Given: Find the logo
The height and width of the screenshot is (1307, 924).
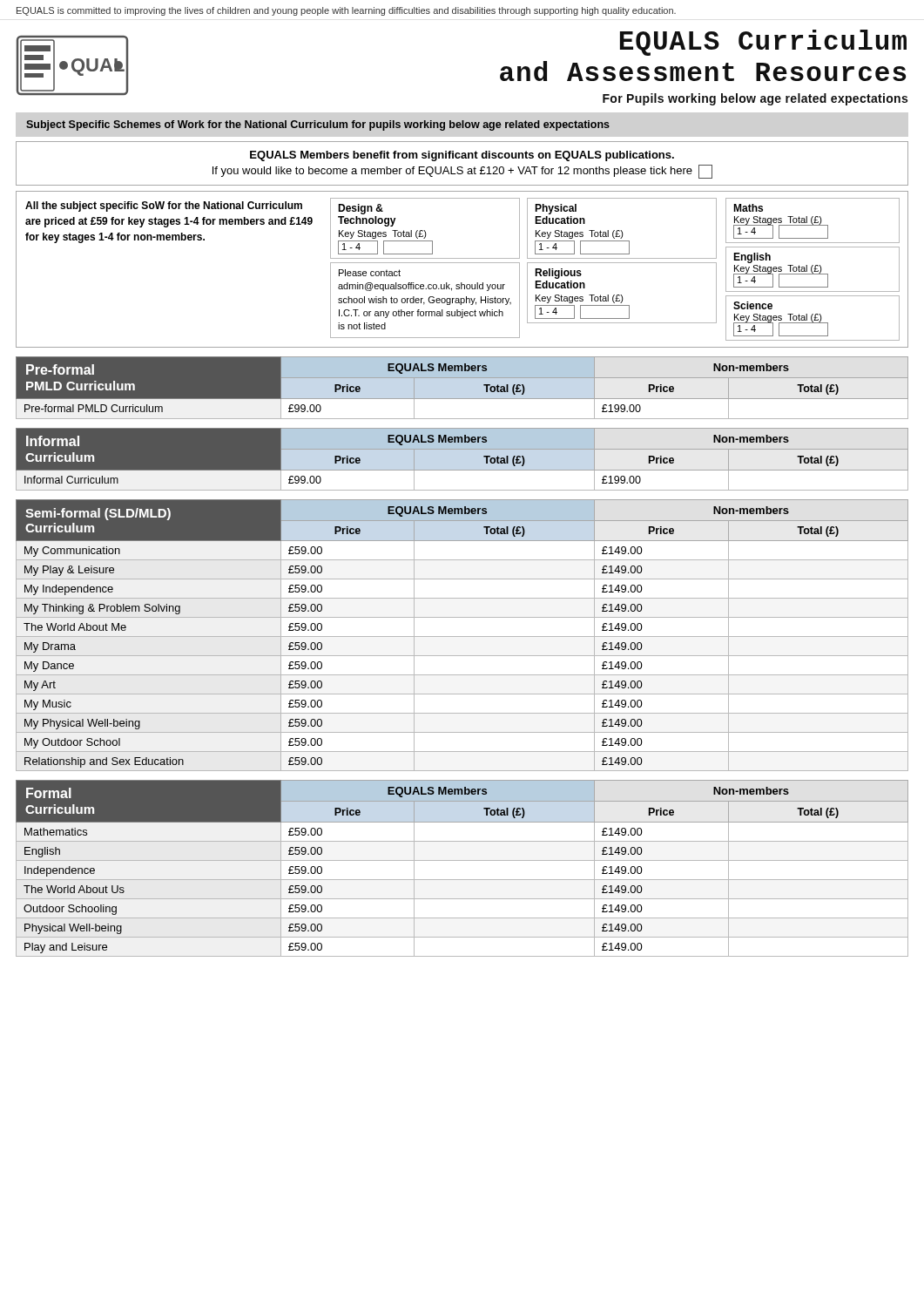Looking at the screenshot, I should tap(72, 66).
